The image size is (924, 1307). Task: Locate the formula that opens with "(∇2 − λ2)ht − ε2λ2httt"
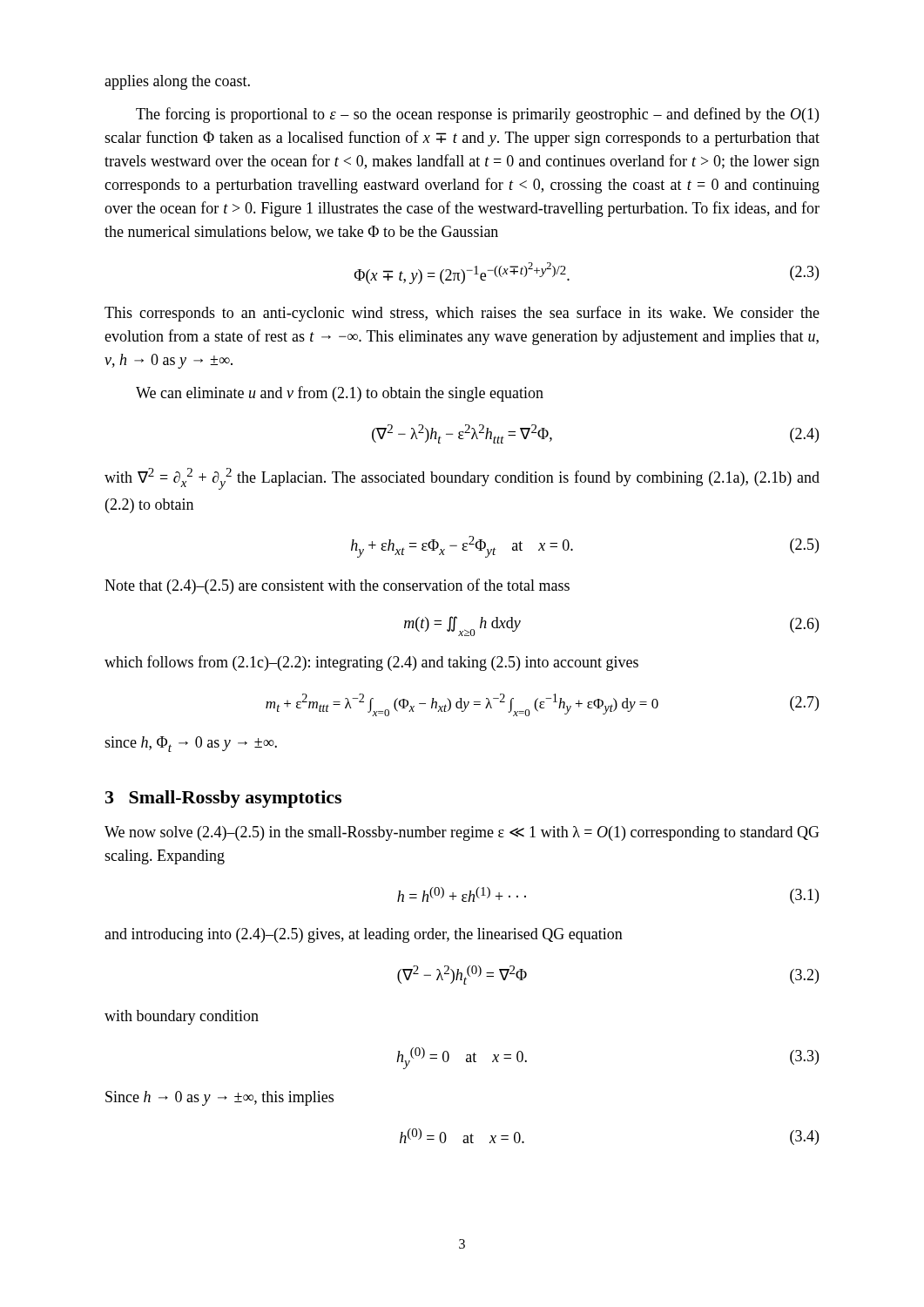(x=462, y=434)
